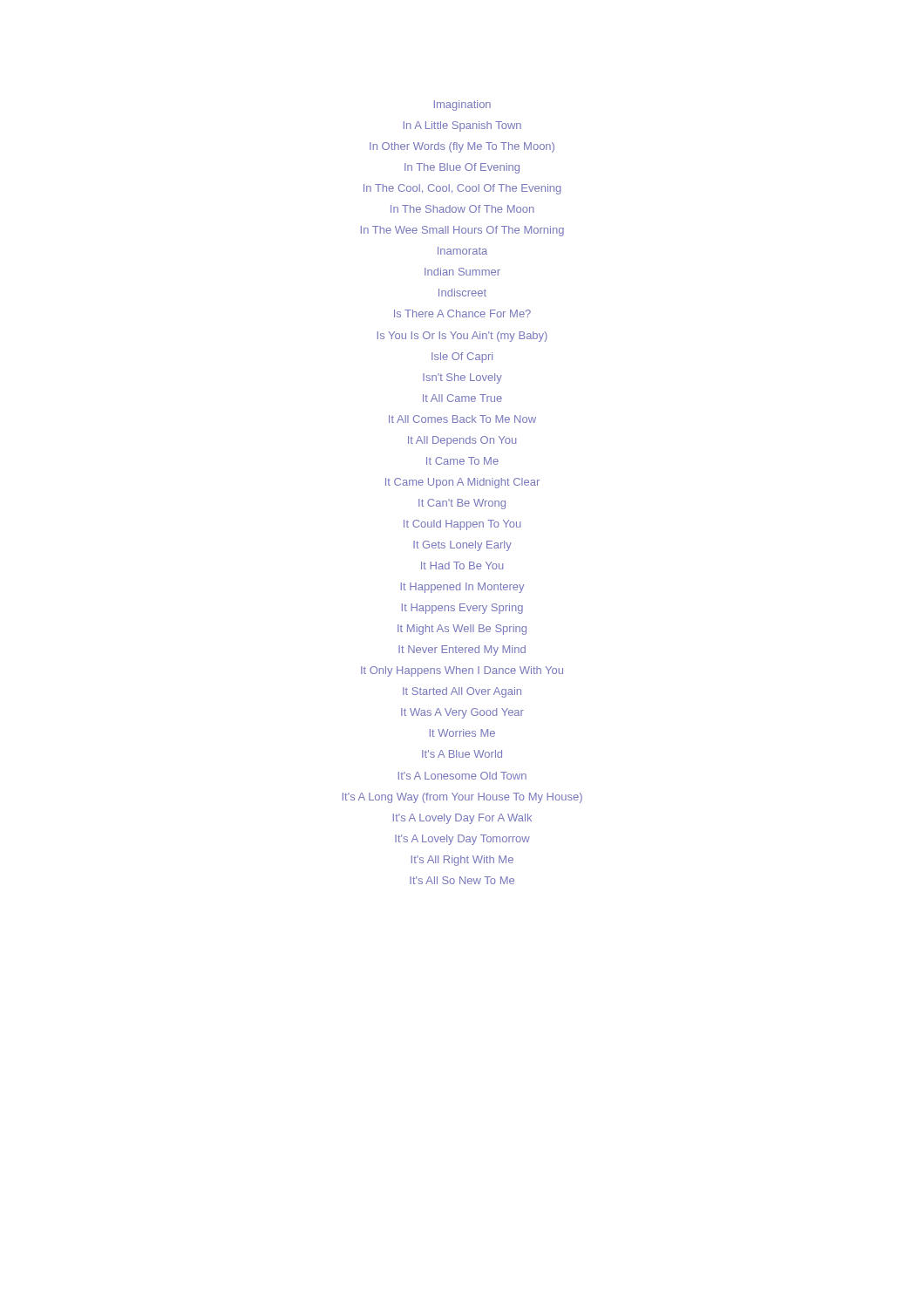This screenshot has width=924, height=1308.
Task: Where does it say "Indian Summer"?
Action: pos(462,272)
